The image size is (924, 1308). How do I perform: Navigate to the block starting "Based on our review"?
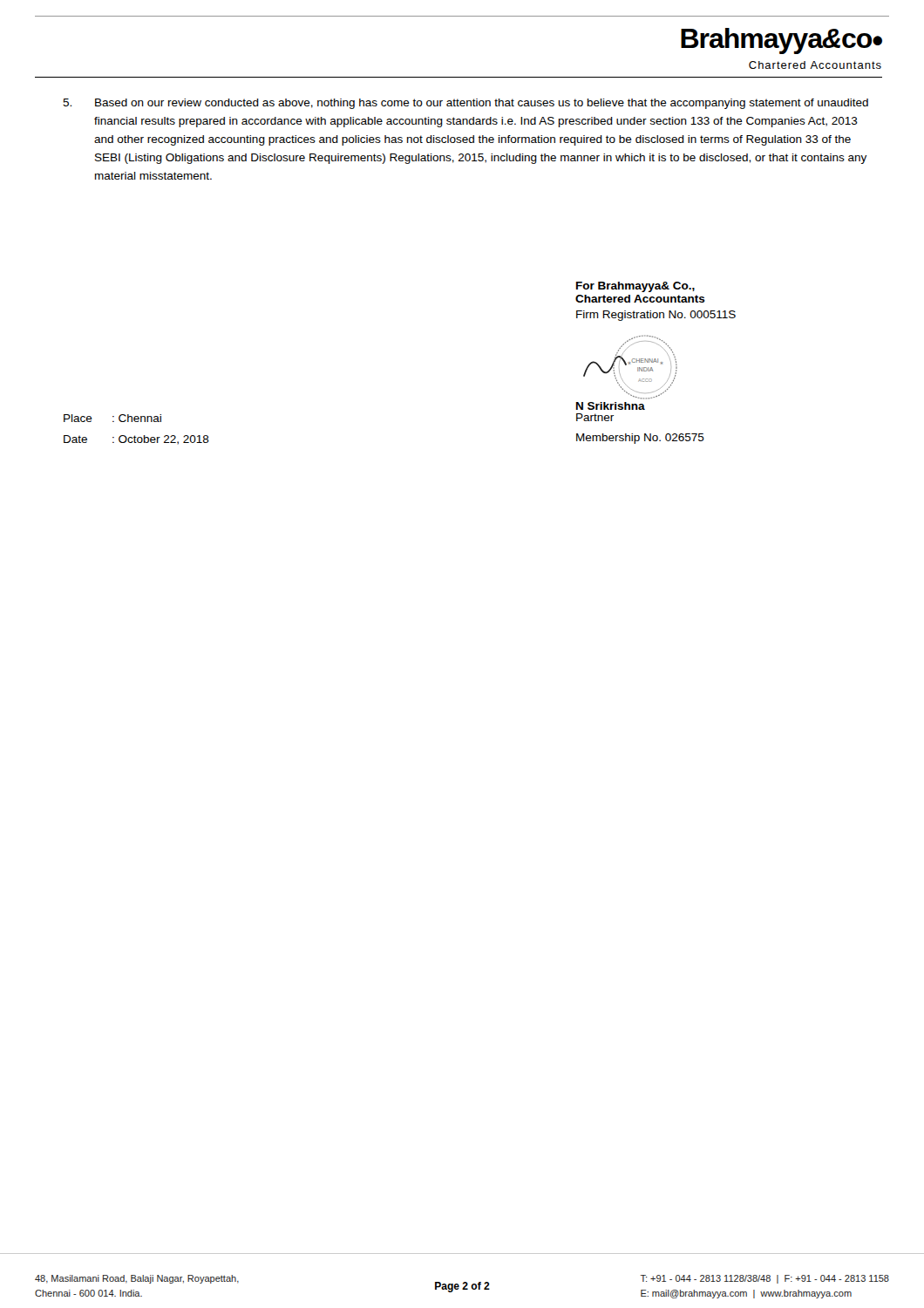coord(467,140)
